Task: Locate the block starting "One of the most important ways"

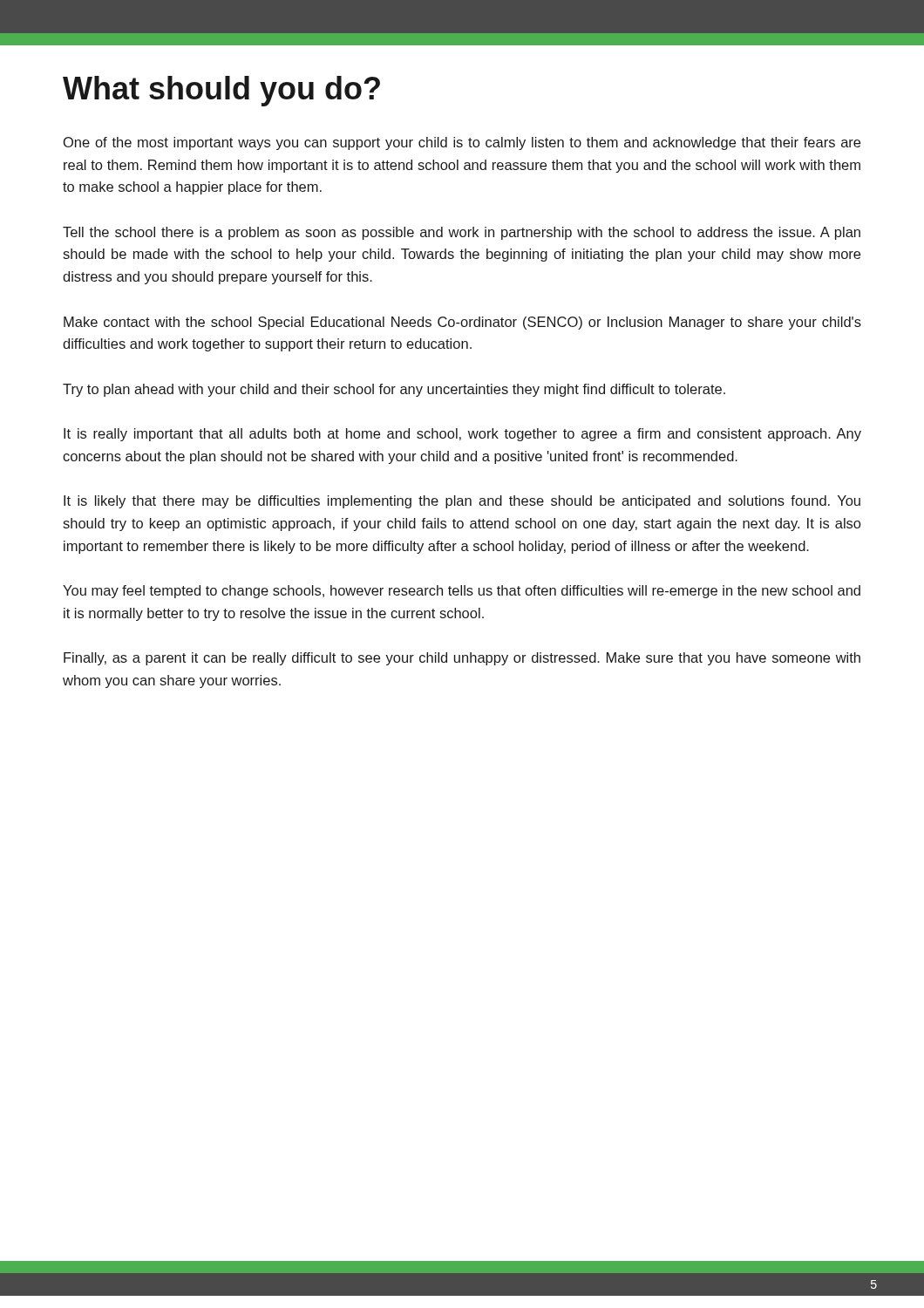Action: pyautogui.click(x=462, y=165)
